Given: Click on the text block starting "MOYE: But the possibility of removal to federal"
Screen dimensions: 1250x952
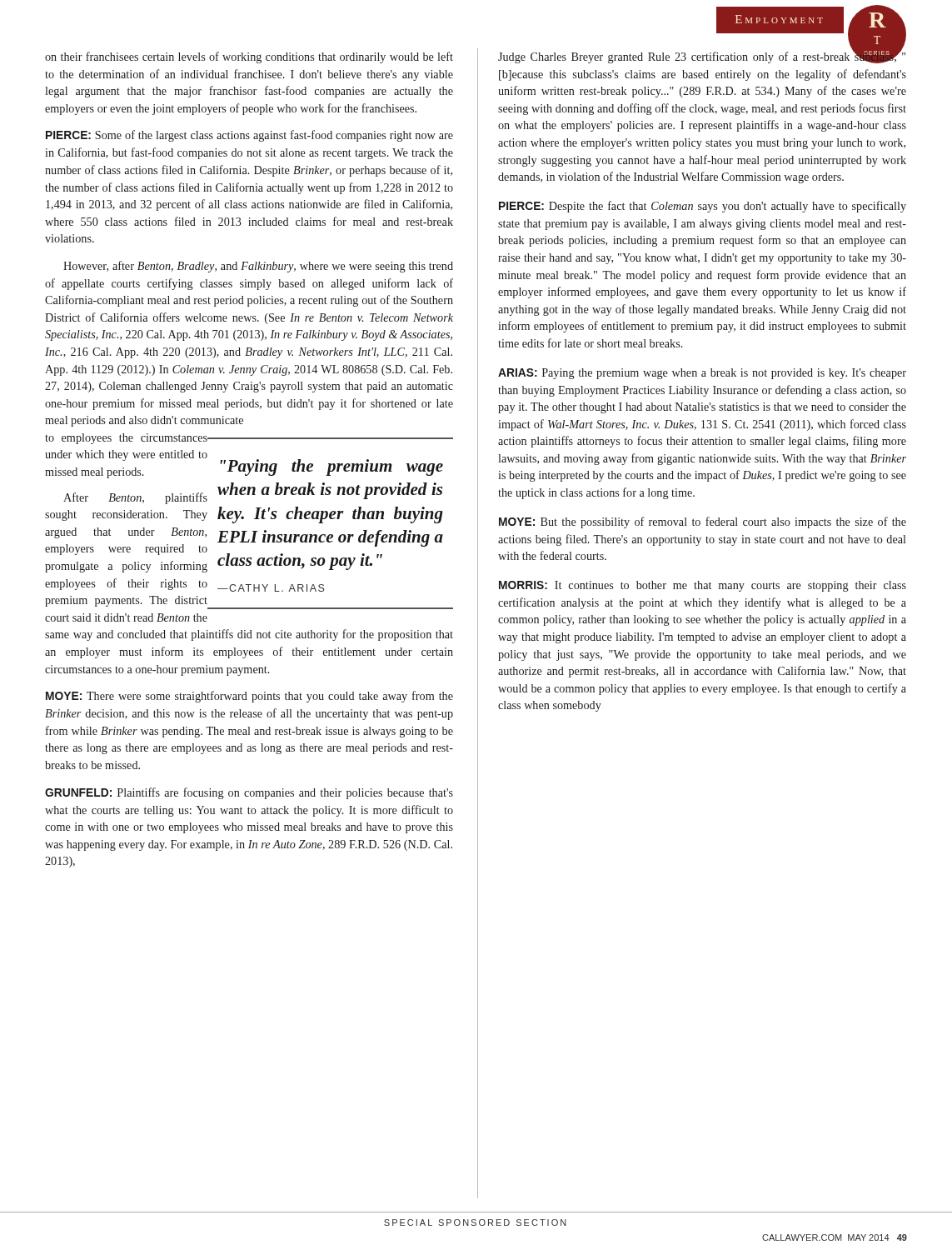Looking at the screenshot, I should [x=702, y=539].
